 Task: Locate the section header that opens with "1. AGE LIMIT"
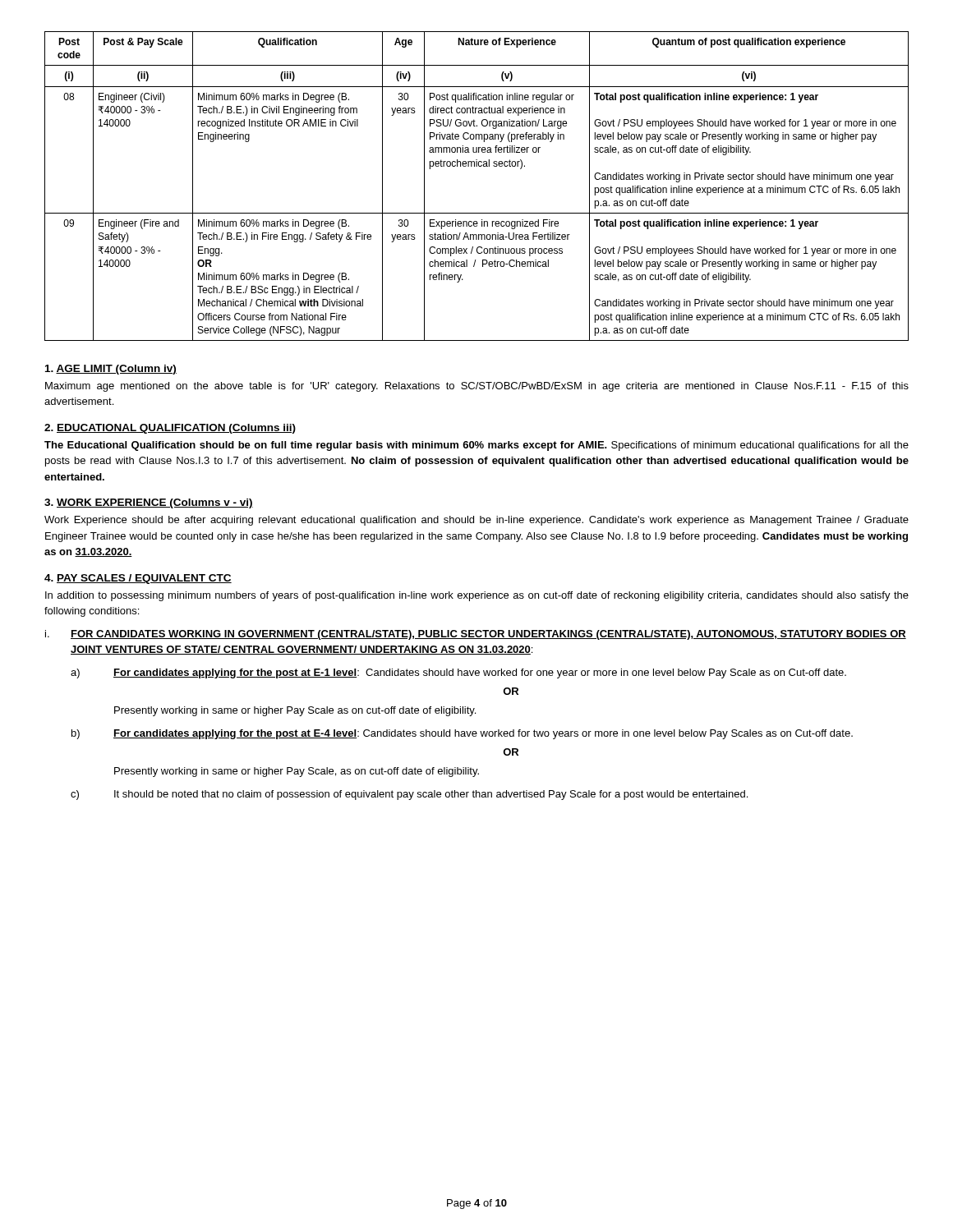110,368
